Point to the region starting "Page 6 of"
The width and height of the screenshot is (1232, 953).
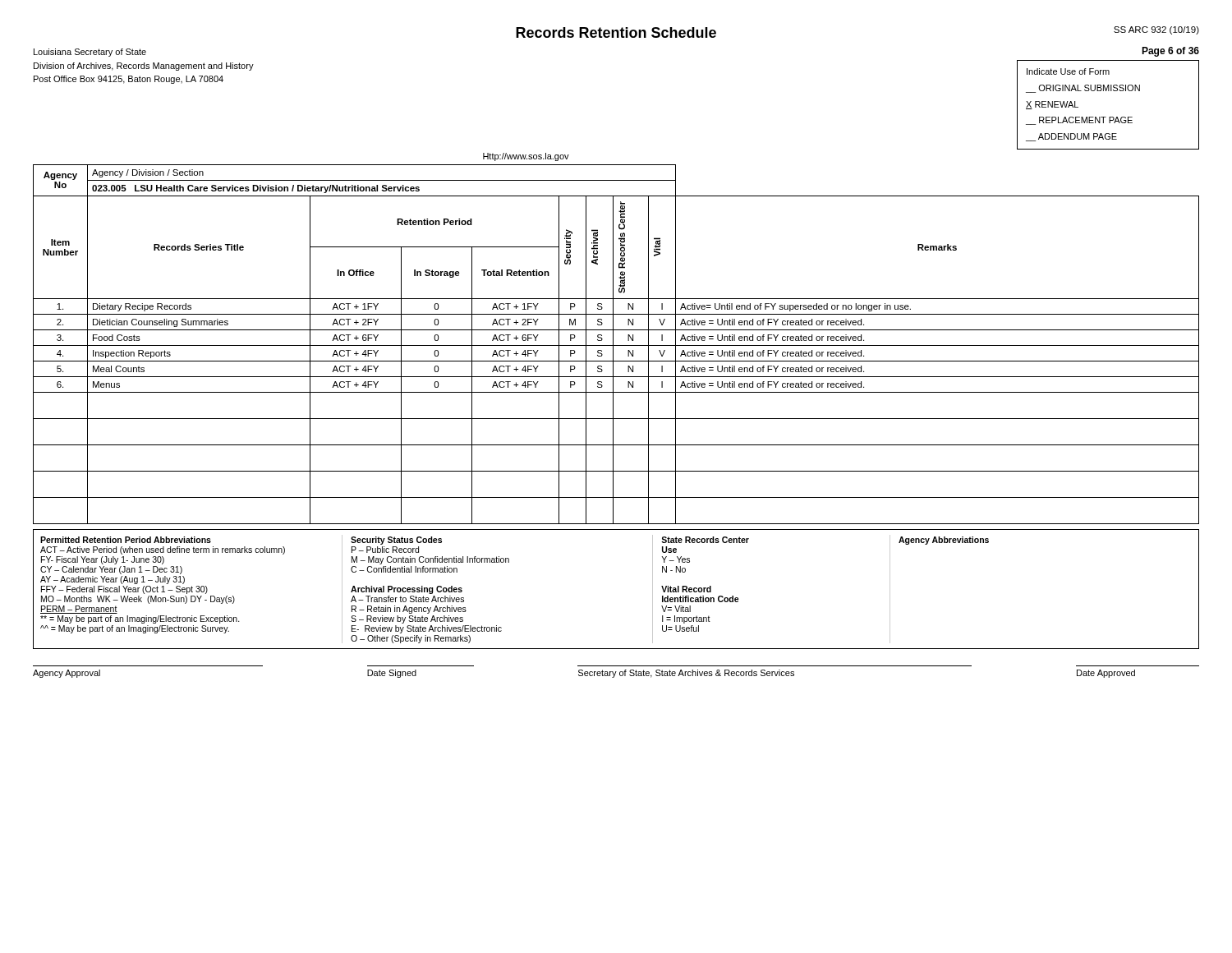tap(1170, 51)
